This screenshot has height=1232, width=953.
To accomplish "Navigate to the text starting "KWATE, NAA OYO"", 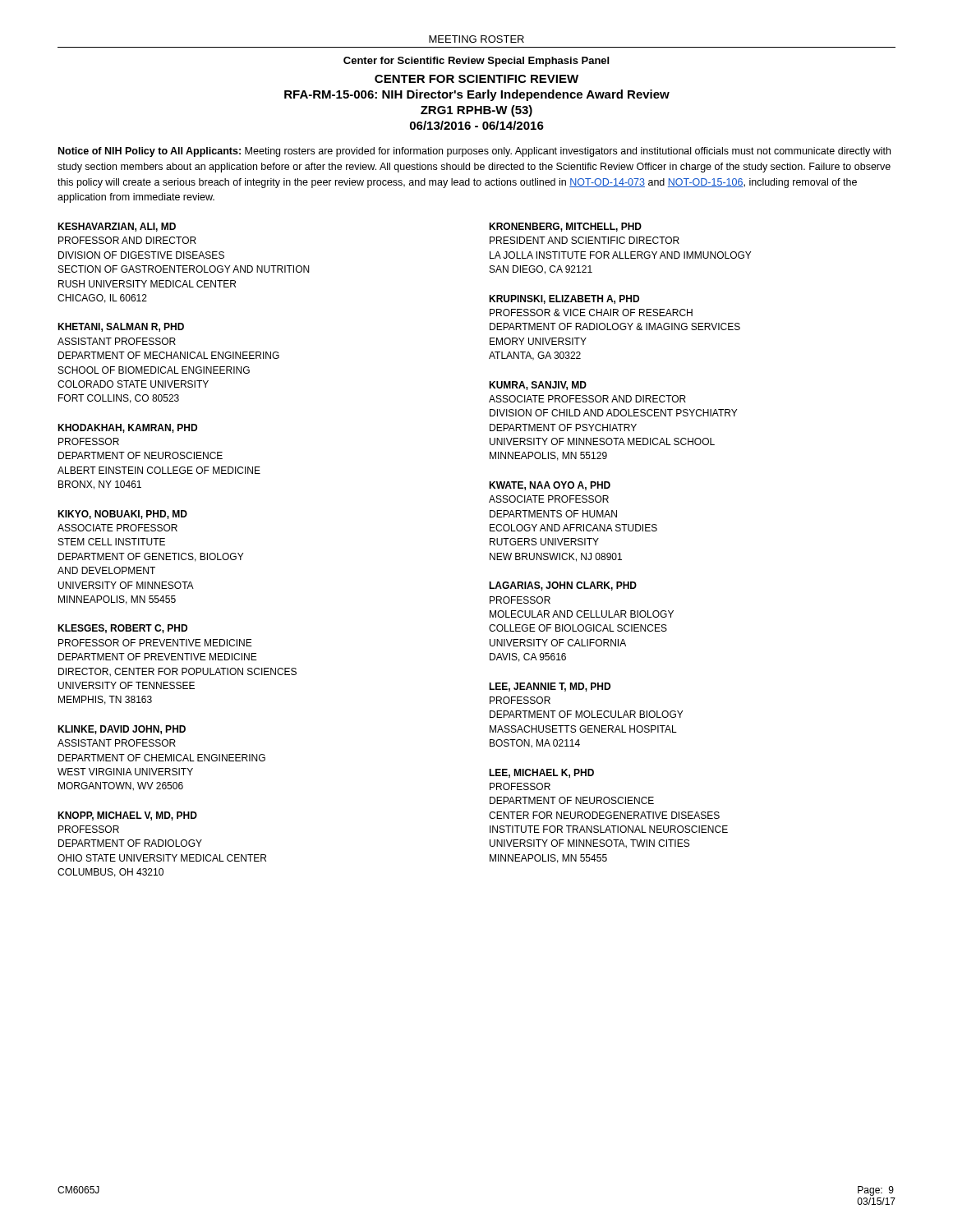I will [x=550, y=486].
